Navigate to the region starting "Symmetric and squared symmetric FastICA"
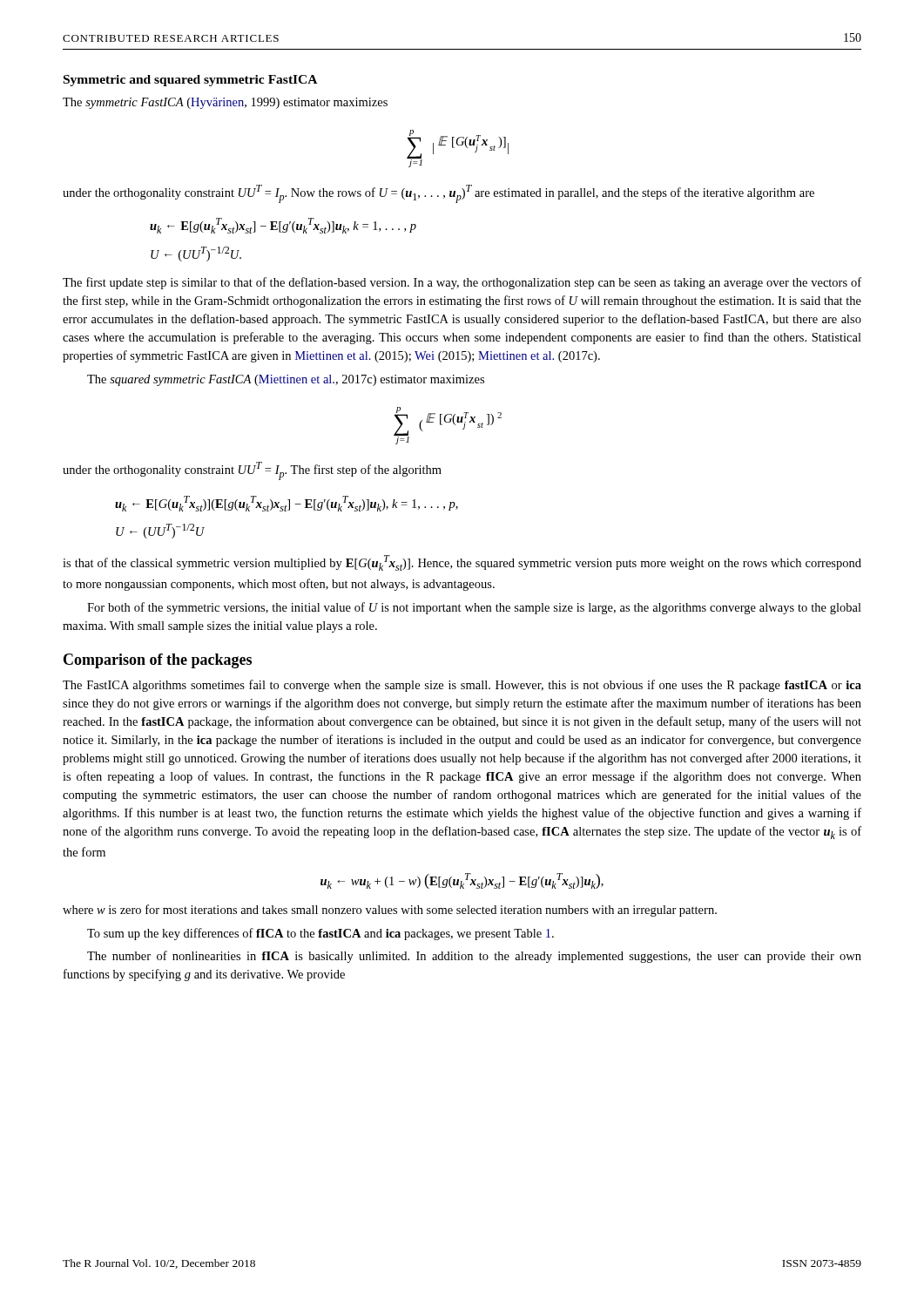Viewport: 924px width, 1307px height. coord(190,79)
